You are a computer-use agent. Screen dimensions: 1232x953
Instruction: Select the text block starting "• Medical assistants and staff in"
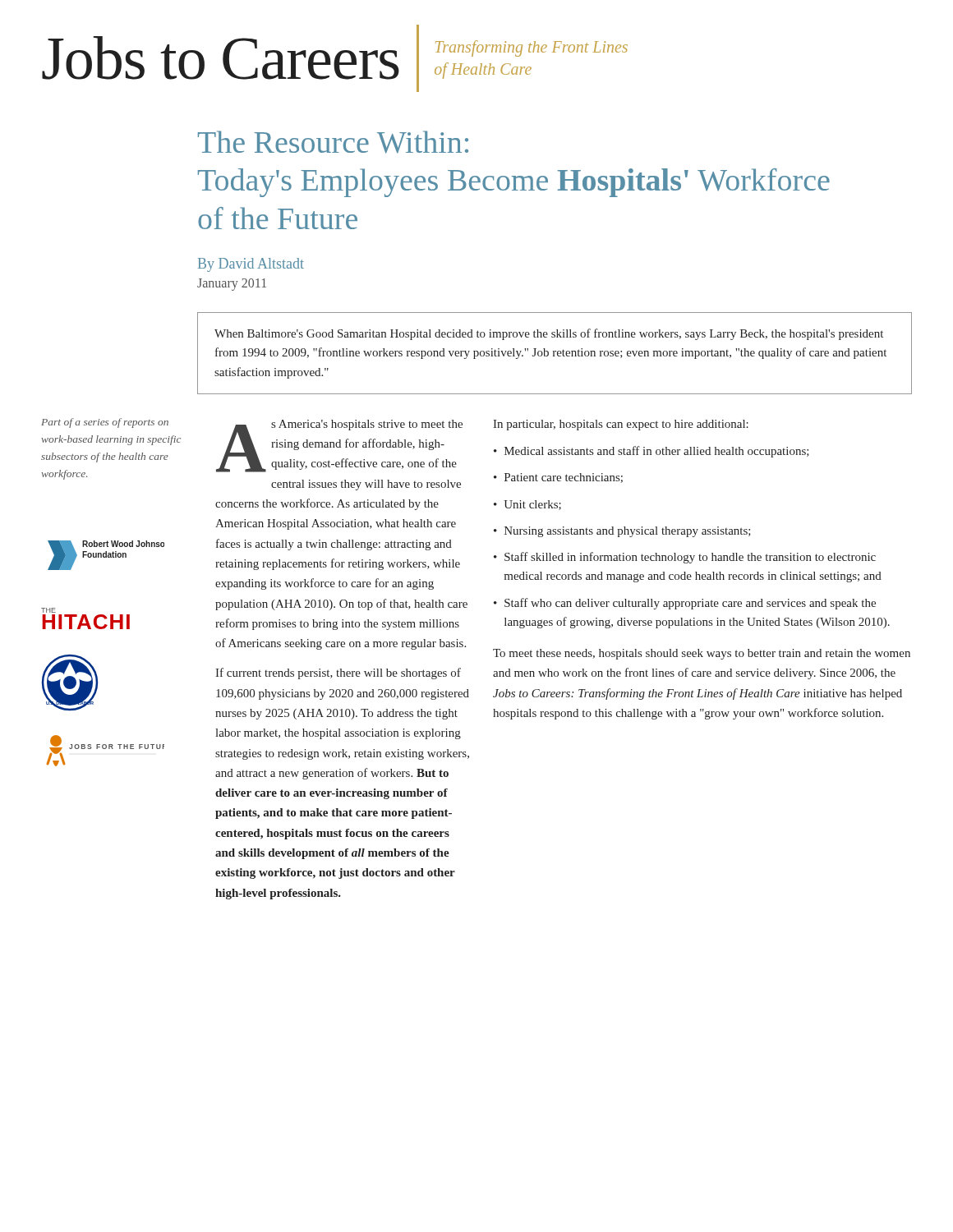[x=651, y=452]
